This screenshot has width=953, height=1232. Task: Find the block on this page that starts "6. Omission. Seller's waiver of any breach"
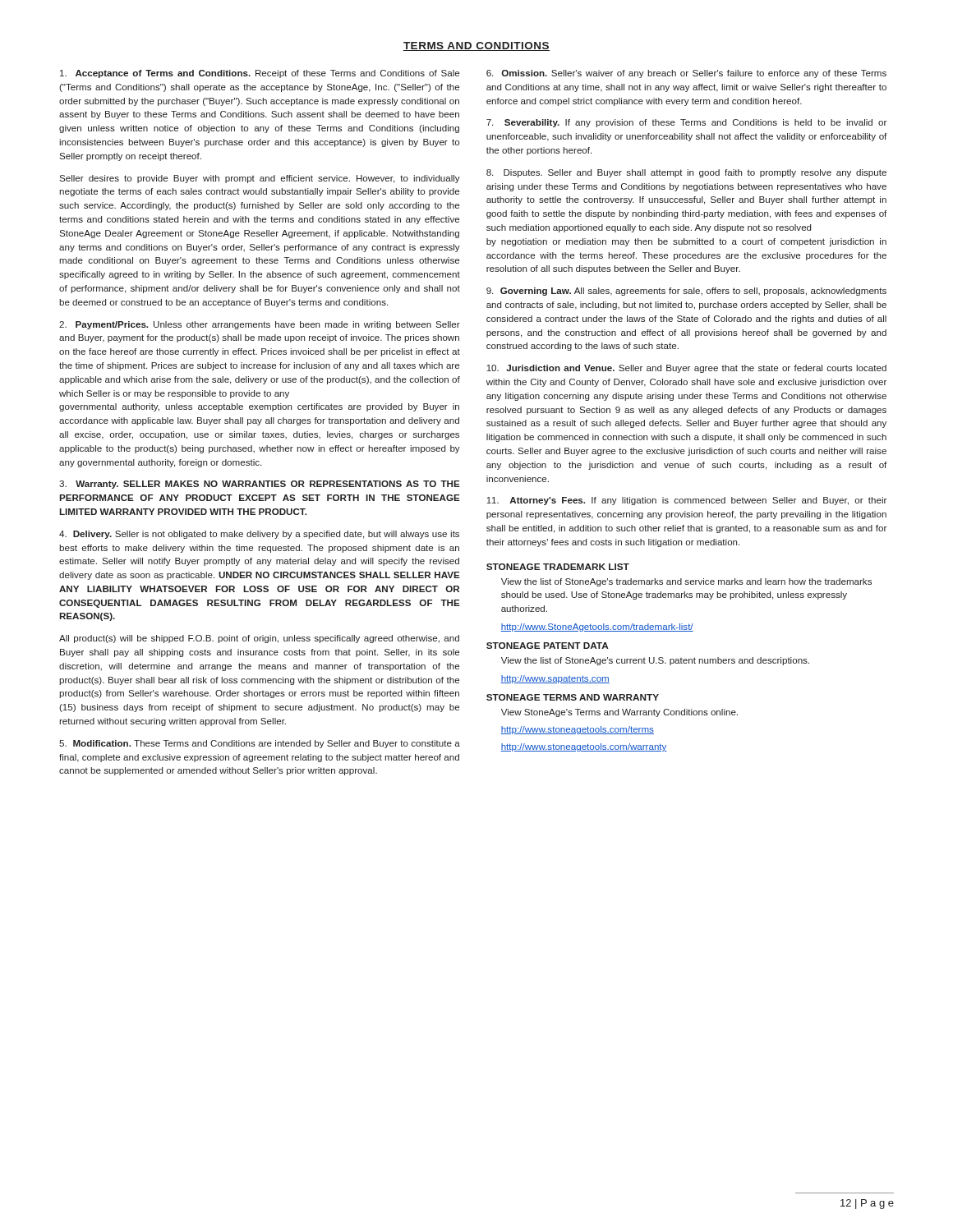(x=686, y=86)
